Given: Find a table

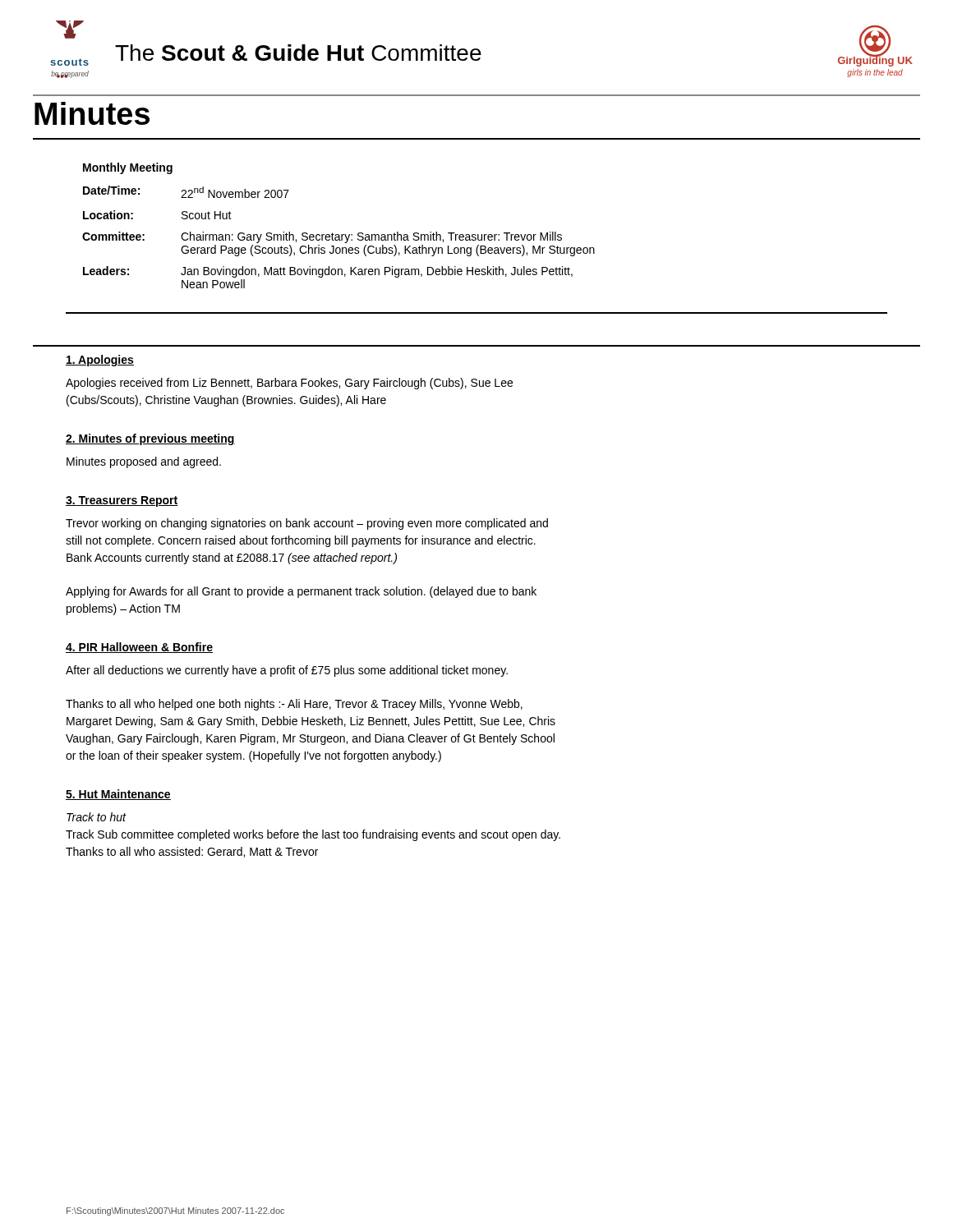Looking at the screenshot, I should 476,231.
